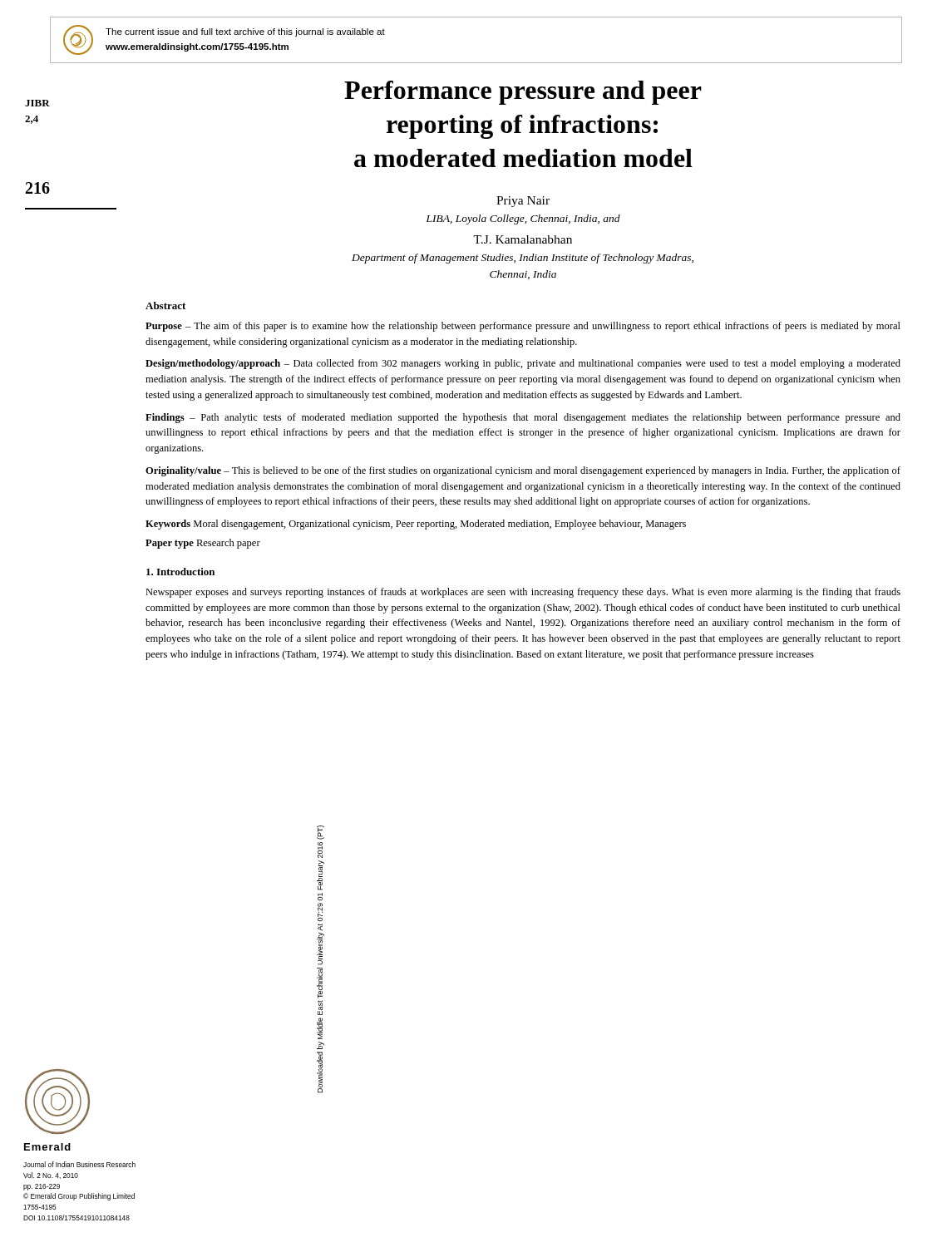Locate the text block with the text "Keywords Moral disengagement, Organizational cynicism, Peer reporting, Moderated"
Screen dimensions: 1247x952
tap(416, 524)
